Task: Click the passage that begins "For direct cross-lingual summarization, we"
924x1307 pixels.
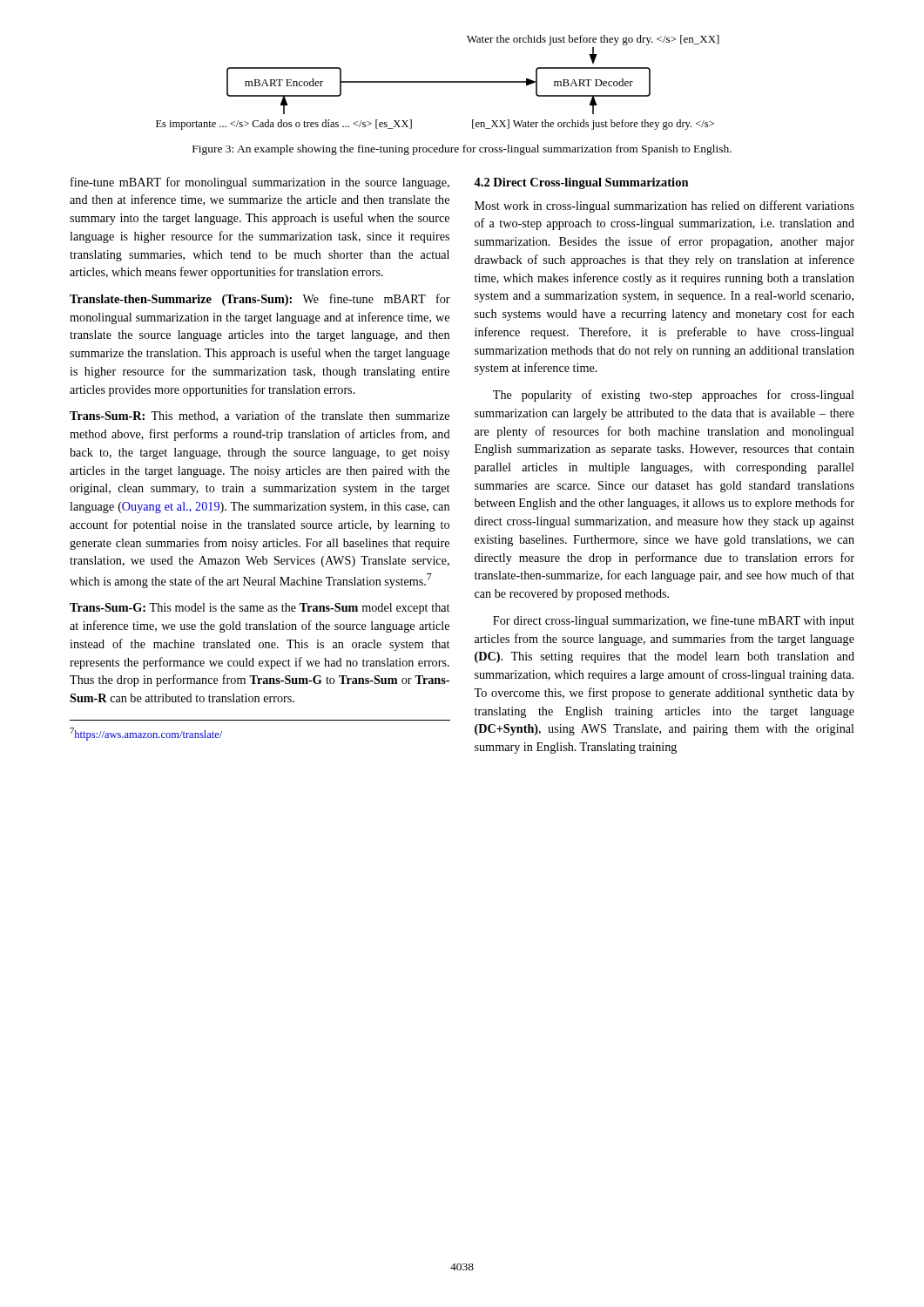Action: coord(664,684)
